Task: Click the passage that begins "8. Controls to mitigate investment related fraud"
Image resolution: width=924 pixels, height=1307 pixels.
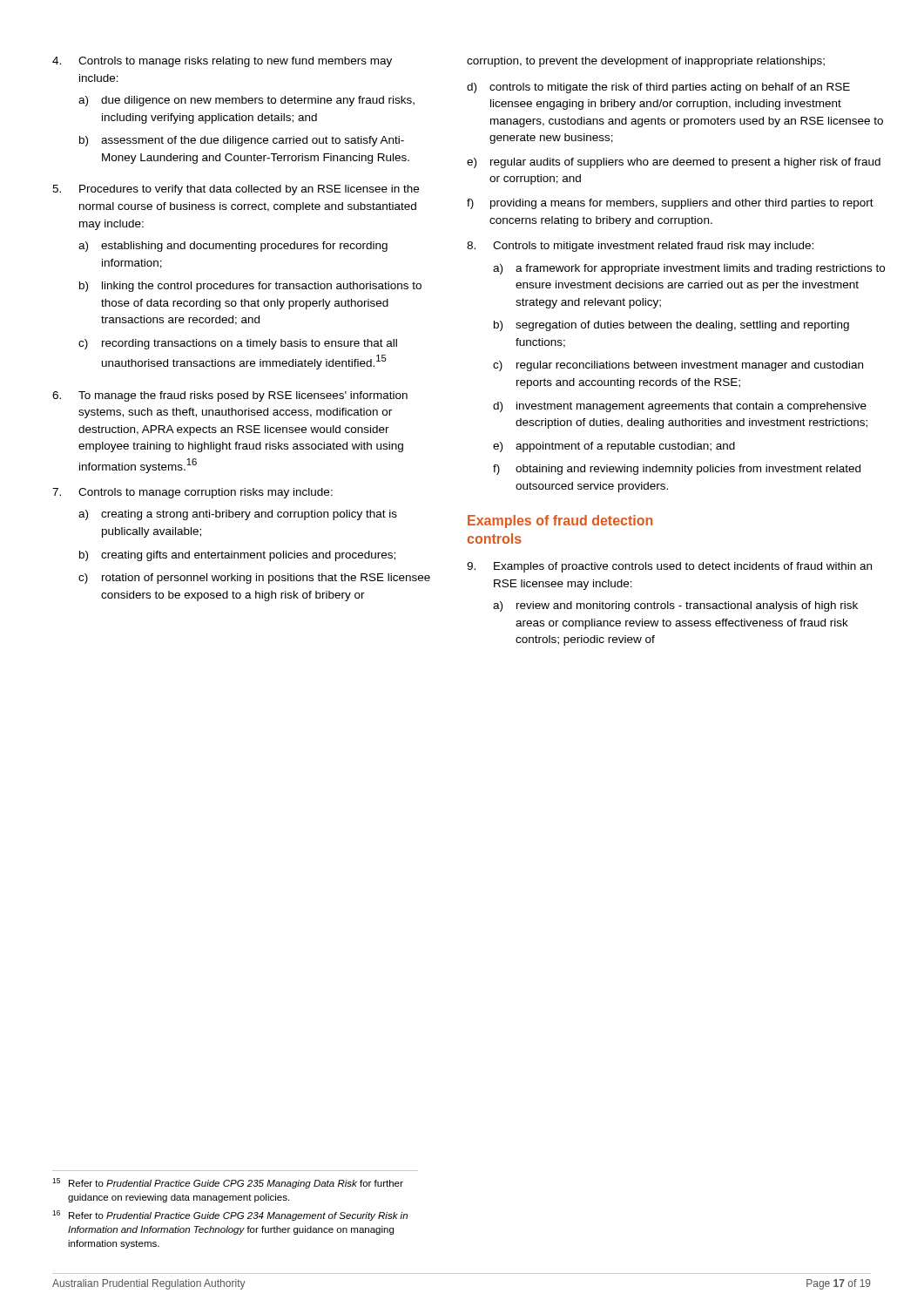Action: click(x=678, y=369)
